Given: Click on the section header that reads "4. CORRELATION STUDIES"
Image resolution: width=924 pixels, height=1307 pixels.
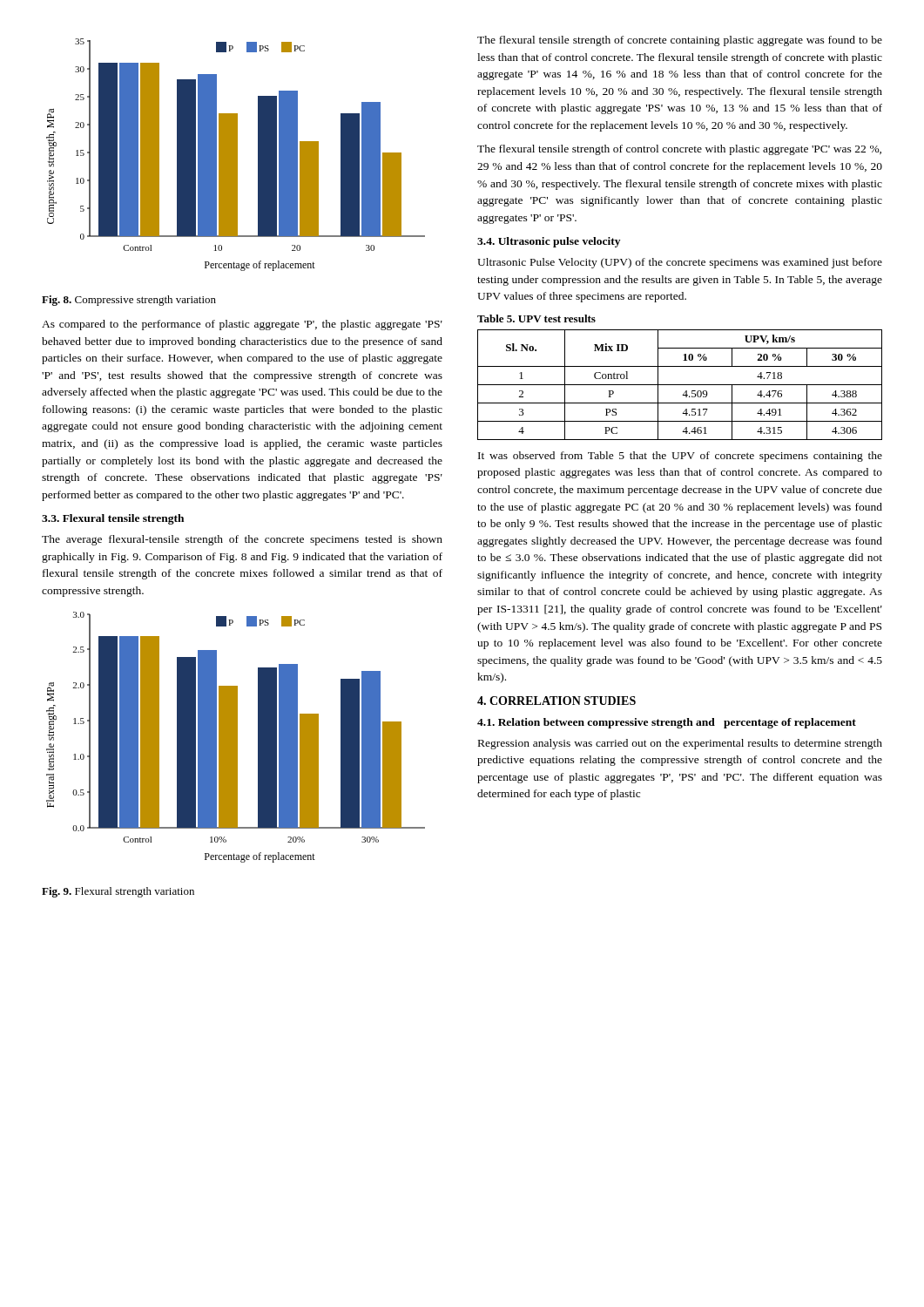Looking at the screenshot, I should pyautogui.click(x=557, y=701).
